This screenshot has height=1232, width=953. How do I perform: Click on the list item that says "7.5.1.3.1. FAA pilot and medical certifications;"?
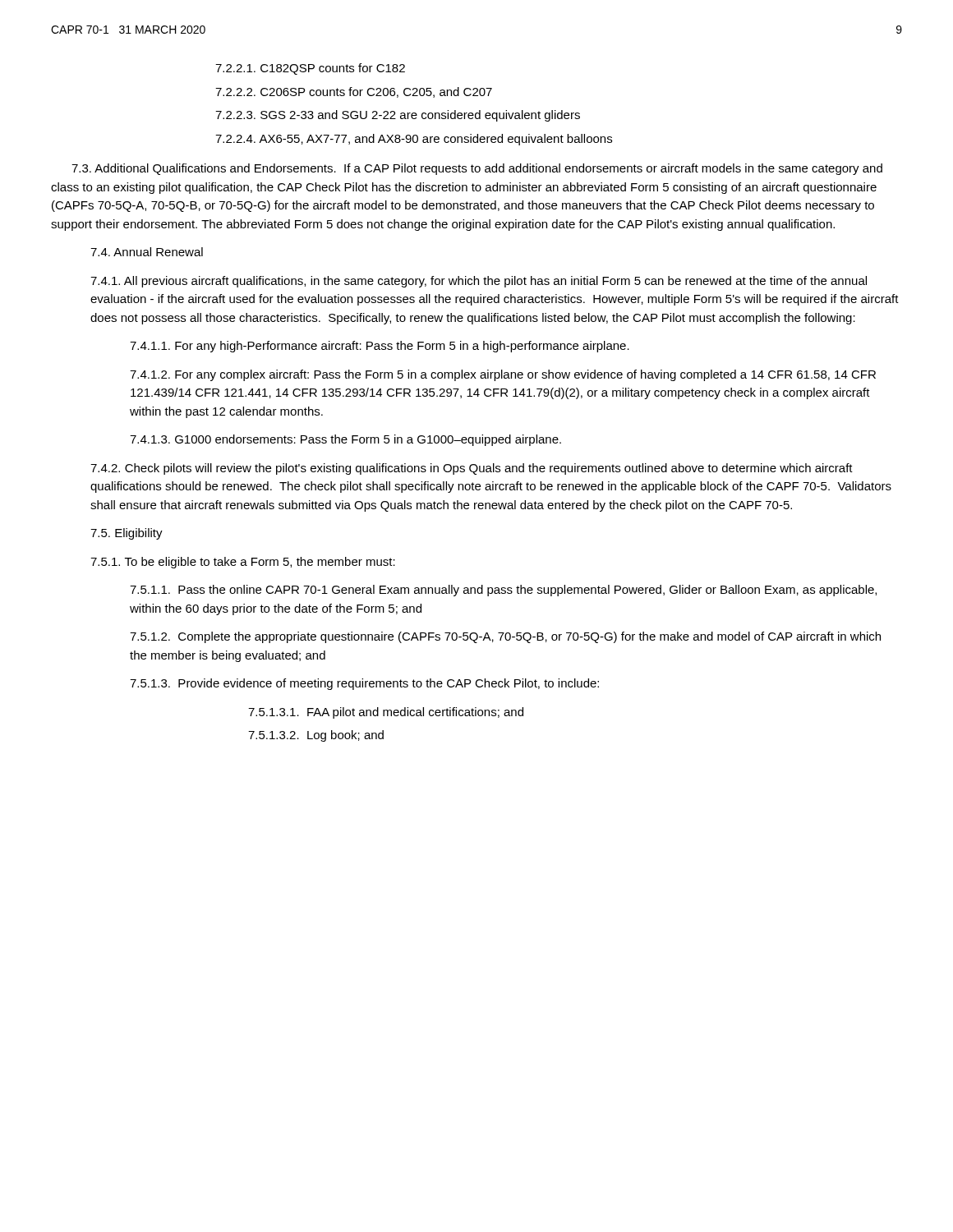[x=386, y=711]
